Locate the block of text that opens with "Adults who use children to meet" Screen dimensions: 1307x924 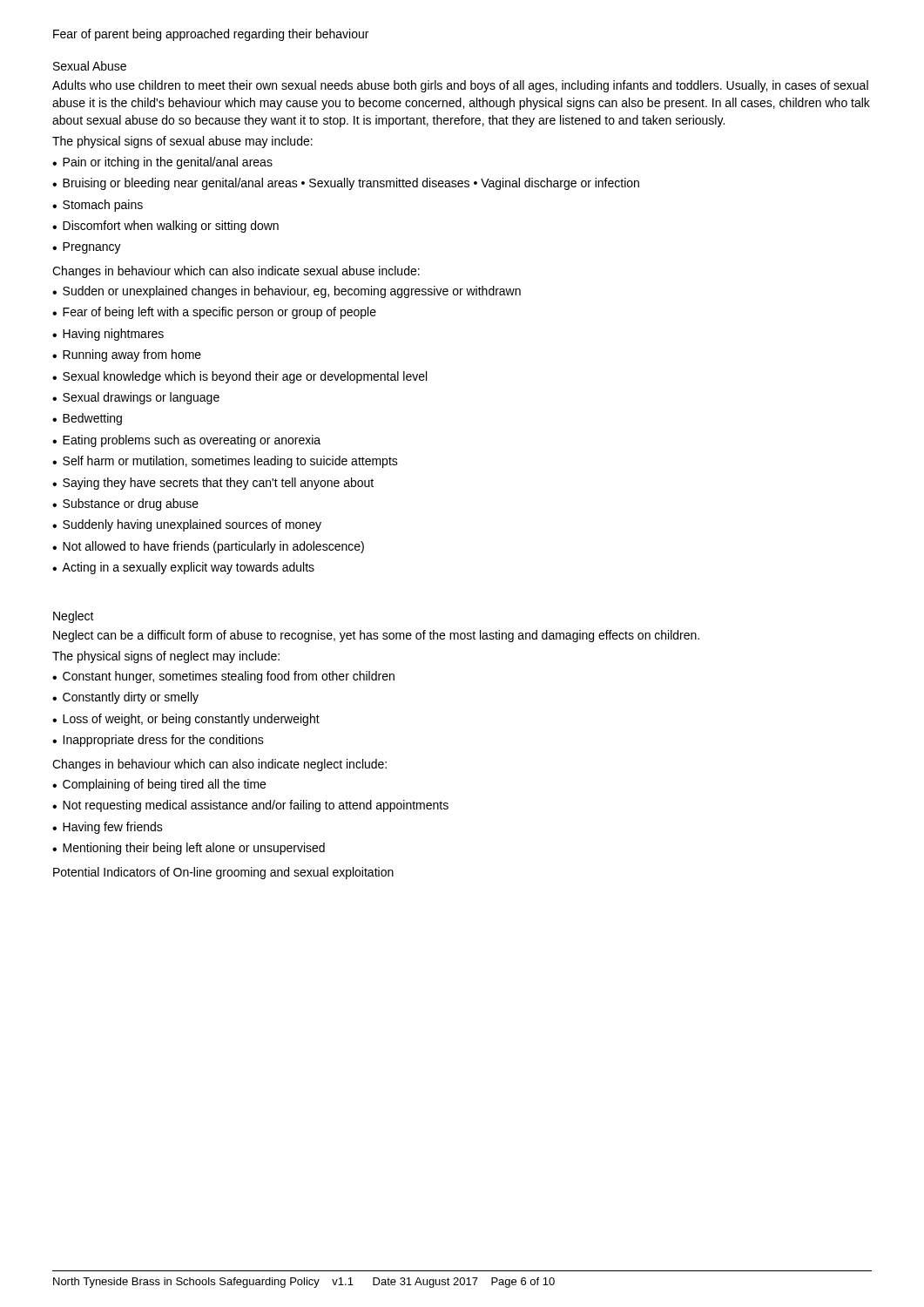click(x=462, y=103)
